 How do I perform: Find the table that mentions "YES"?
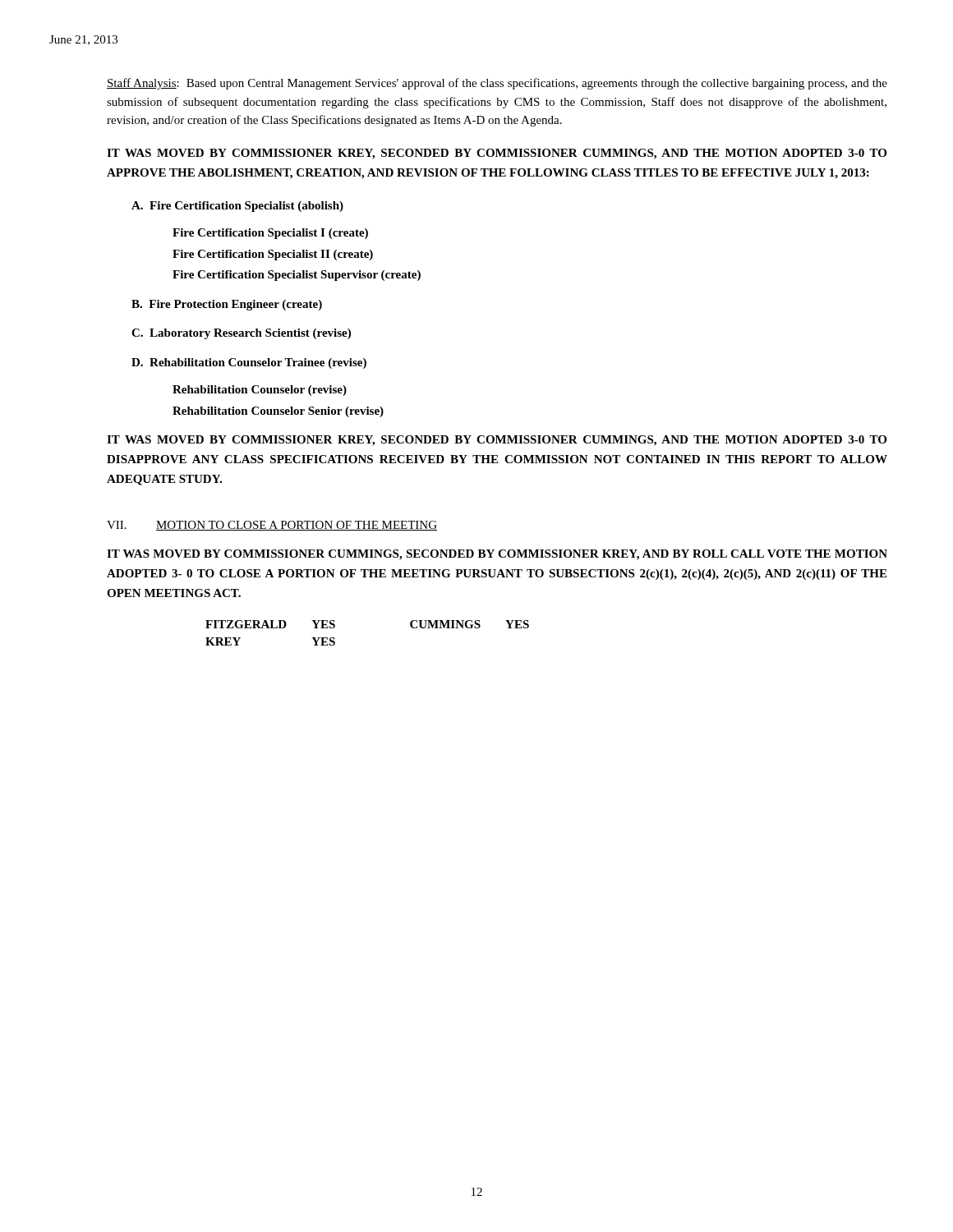click(x=546, y=633)
